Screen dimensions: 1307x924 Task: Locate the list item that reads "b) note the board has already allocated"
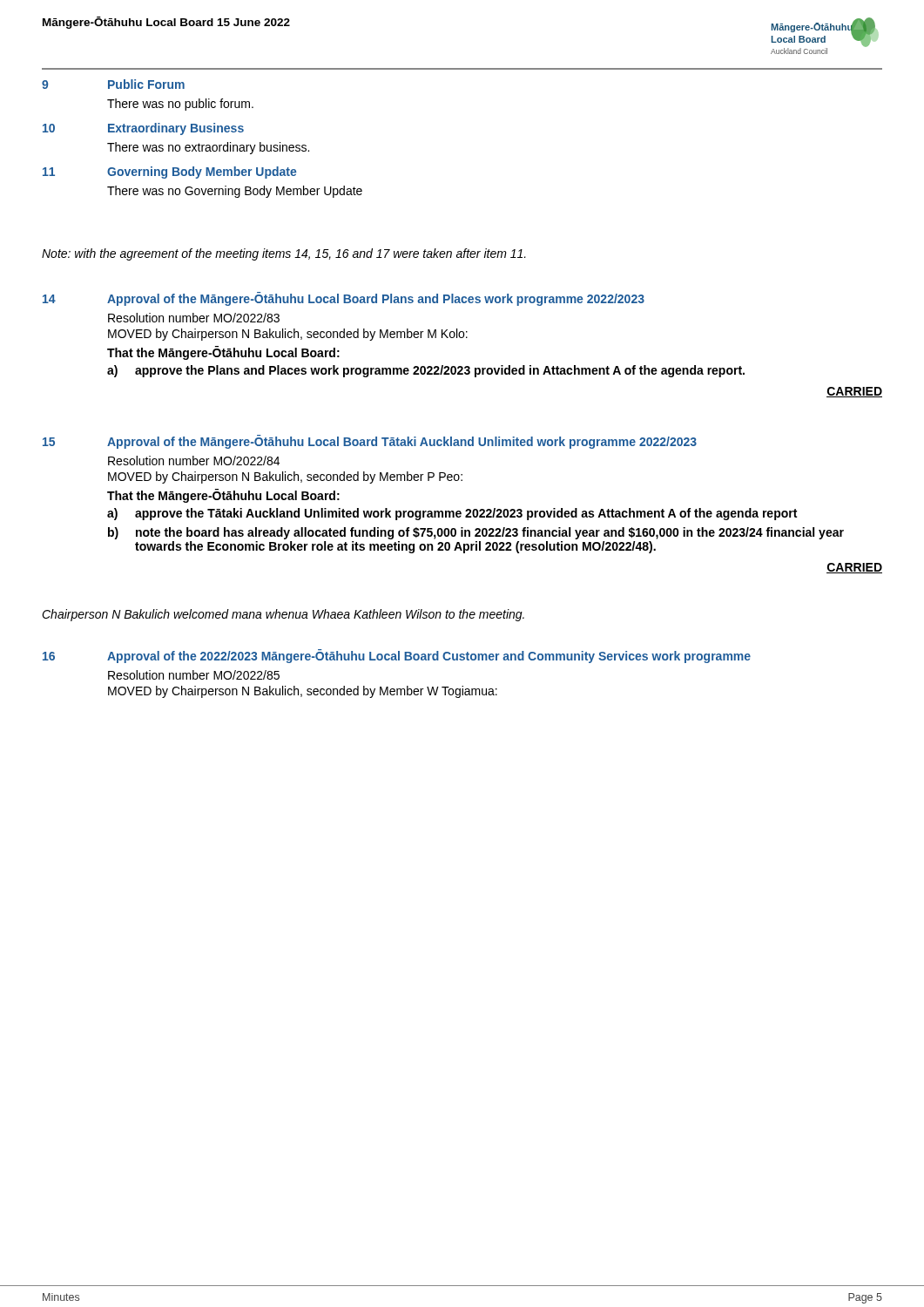click(x=495, y=539)
